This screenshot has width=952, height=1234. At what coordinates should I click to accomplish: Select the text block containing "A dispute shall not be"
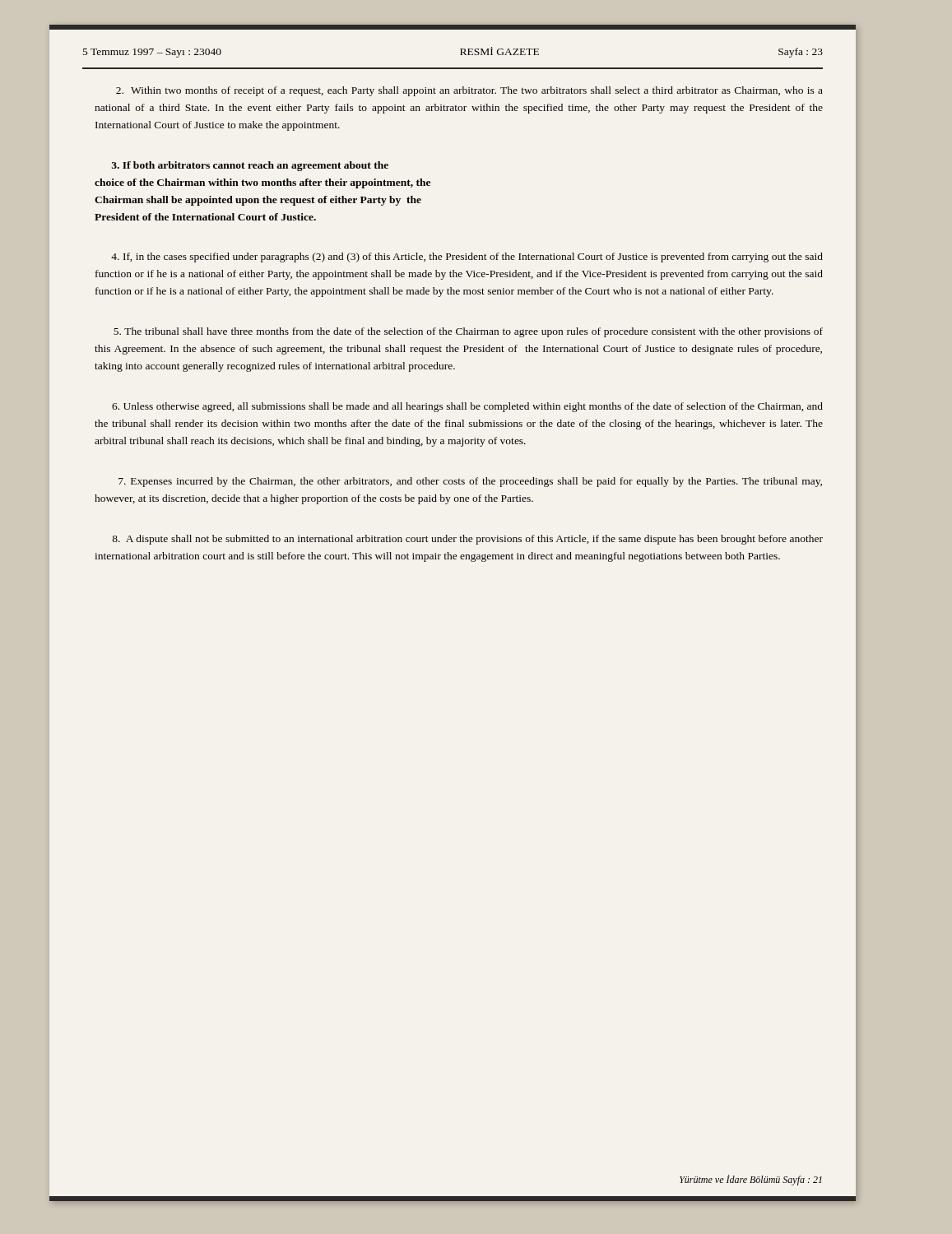(x=459, y=547)
